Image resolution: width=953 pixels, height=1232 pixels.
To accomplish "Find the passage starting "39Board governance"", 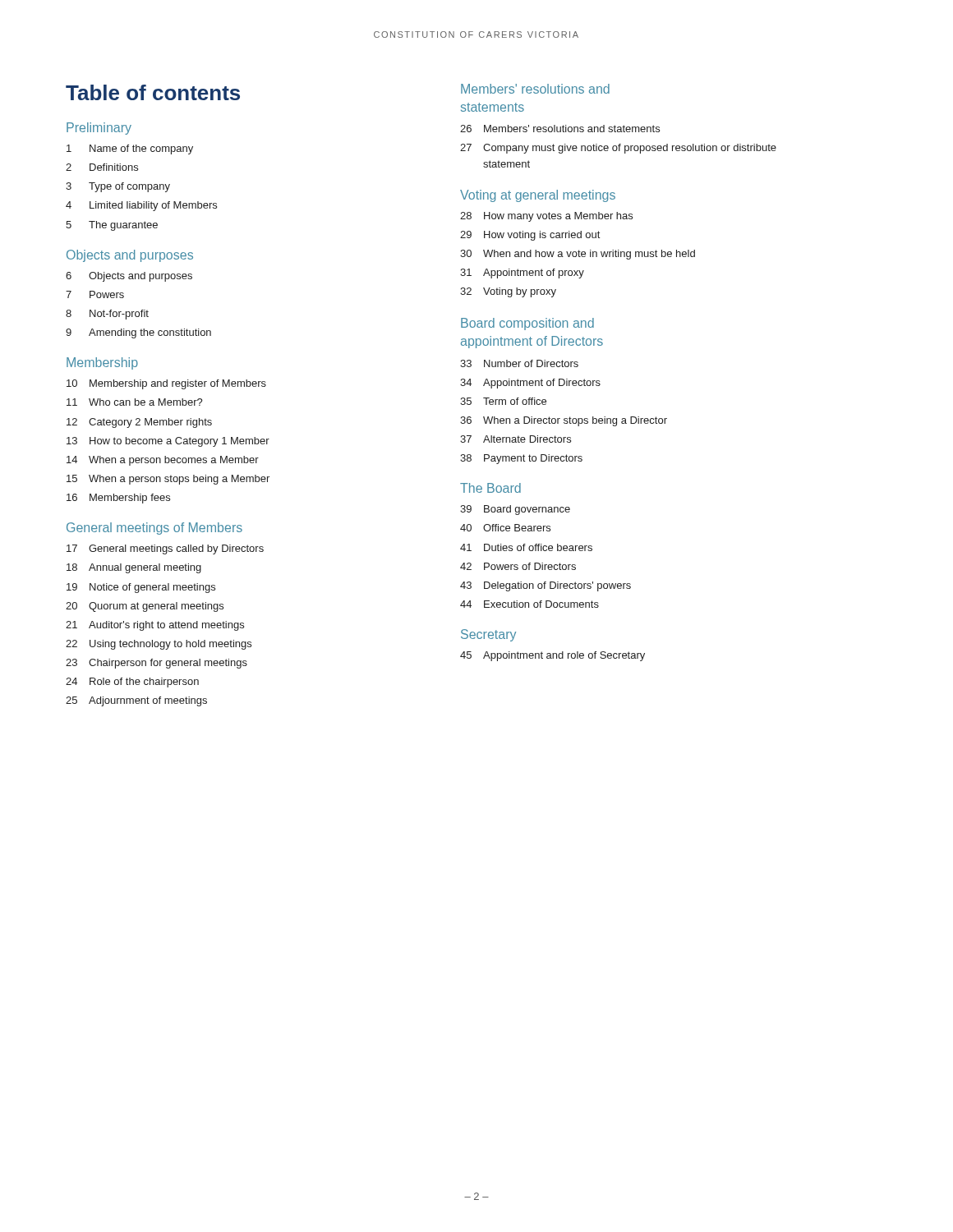I will 515,510.
